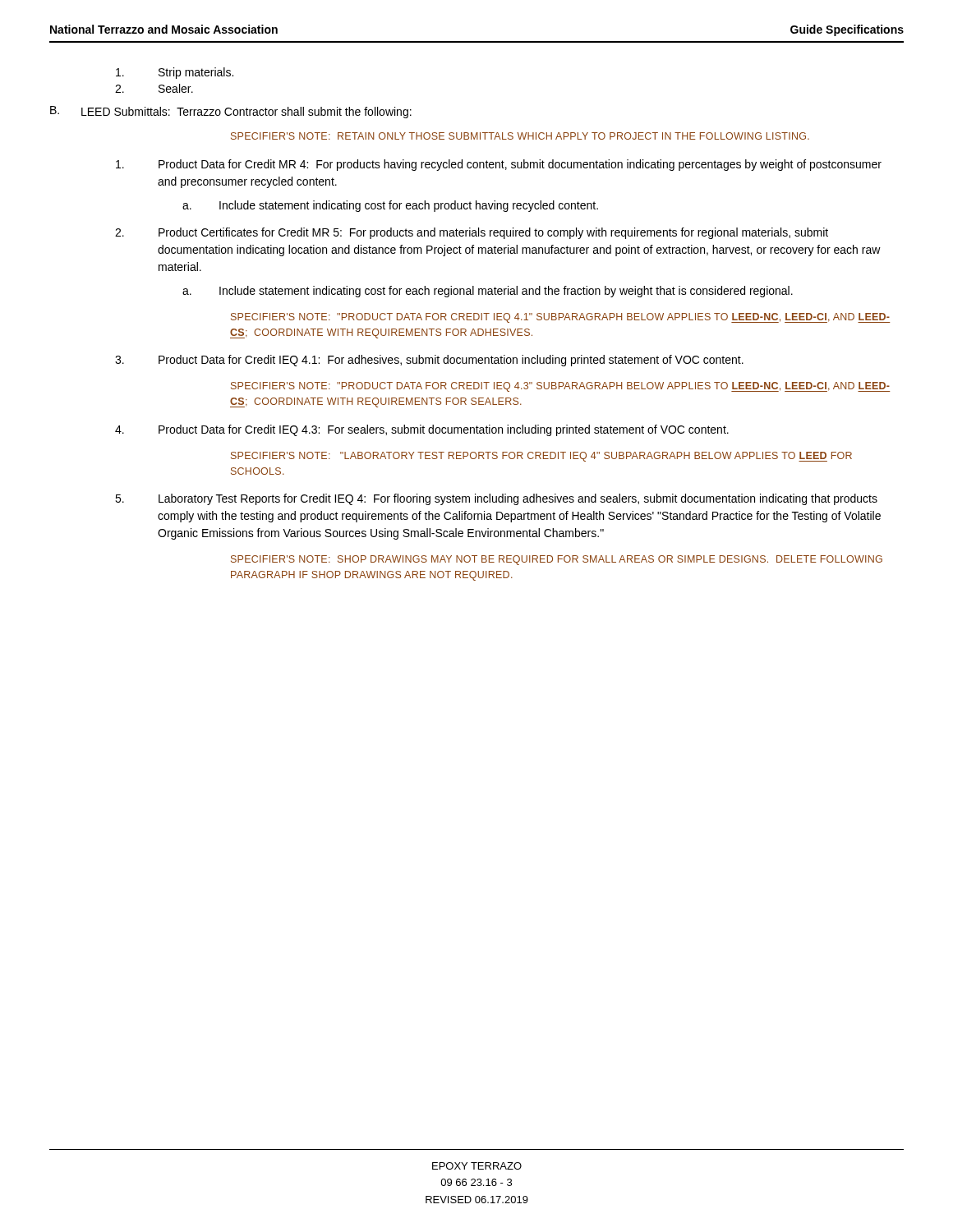Point to the block beginning "Specifier's Note: "Laboratory Test Reports for Credit"

[x=541, y=463]
